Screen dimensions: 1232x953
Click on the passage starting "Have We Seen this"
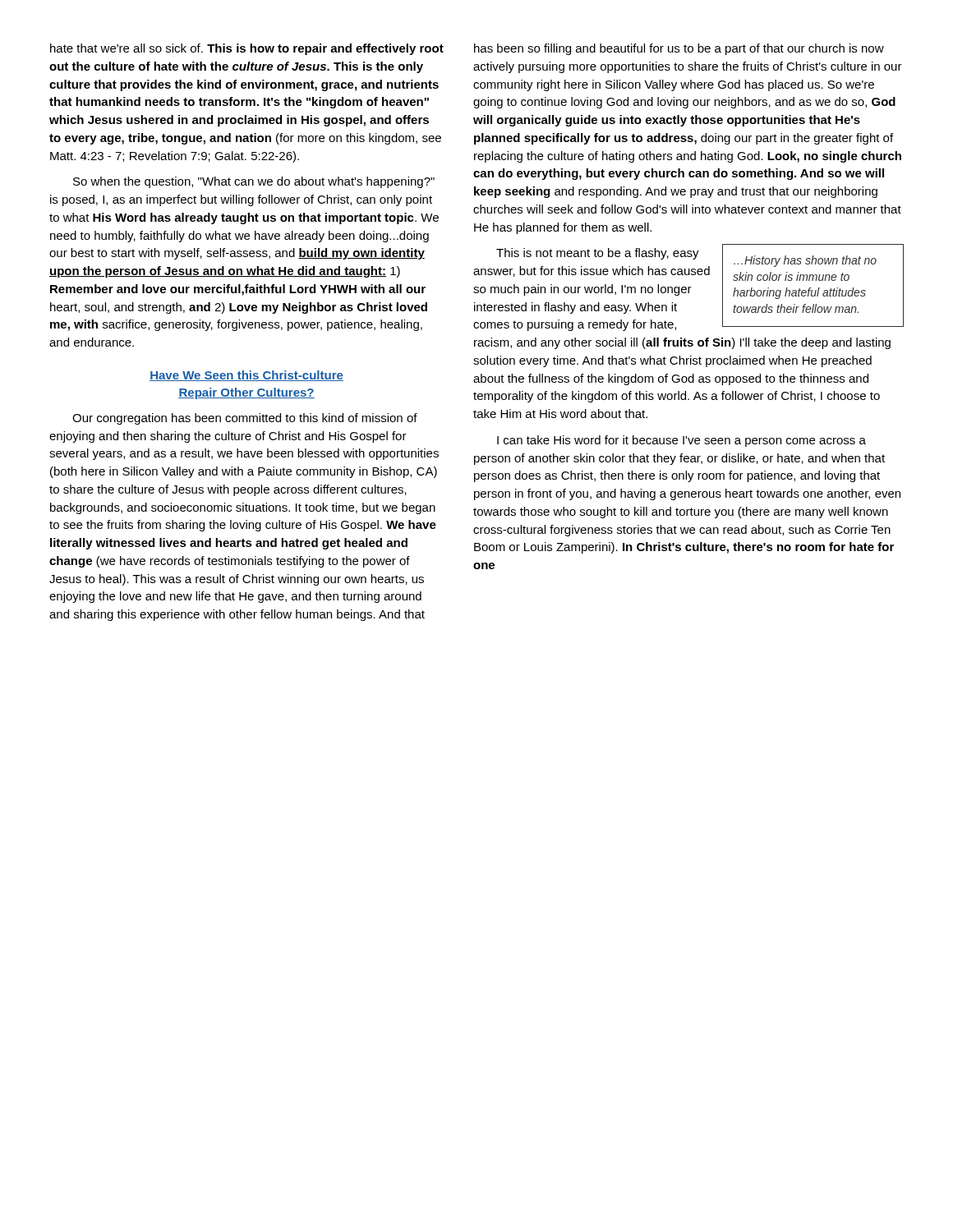click(246, 383)
